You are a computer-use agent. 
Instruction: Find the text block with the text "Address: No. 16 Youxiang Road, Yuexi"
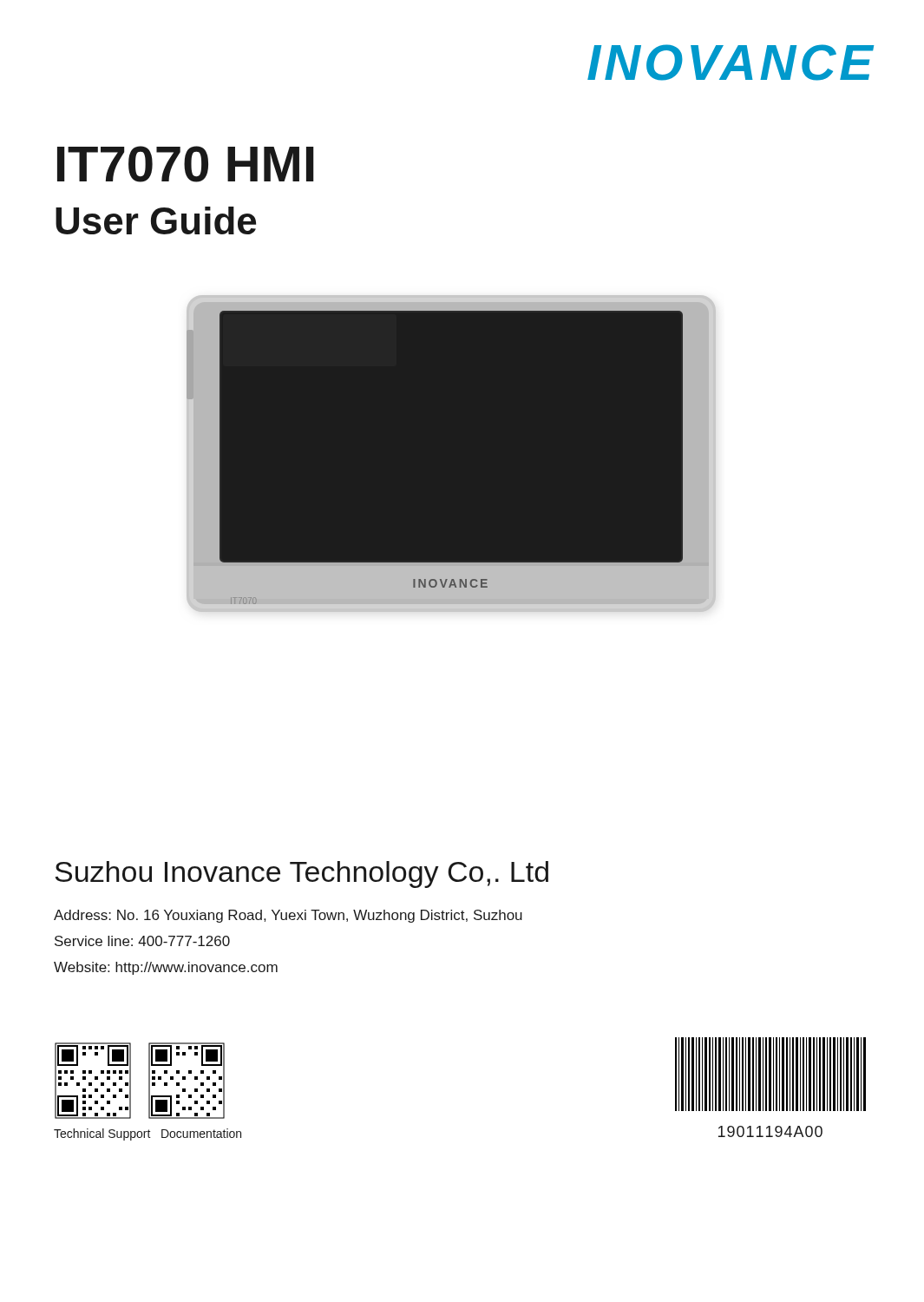288,916
